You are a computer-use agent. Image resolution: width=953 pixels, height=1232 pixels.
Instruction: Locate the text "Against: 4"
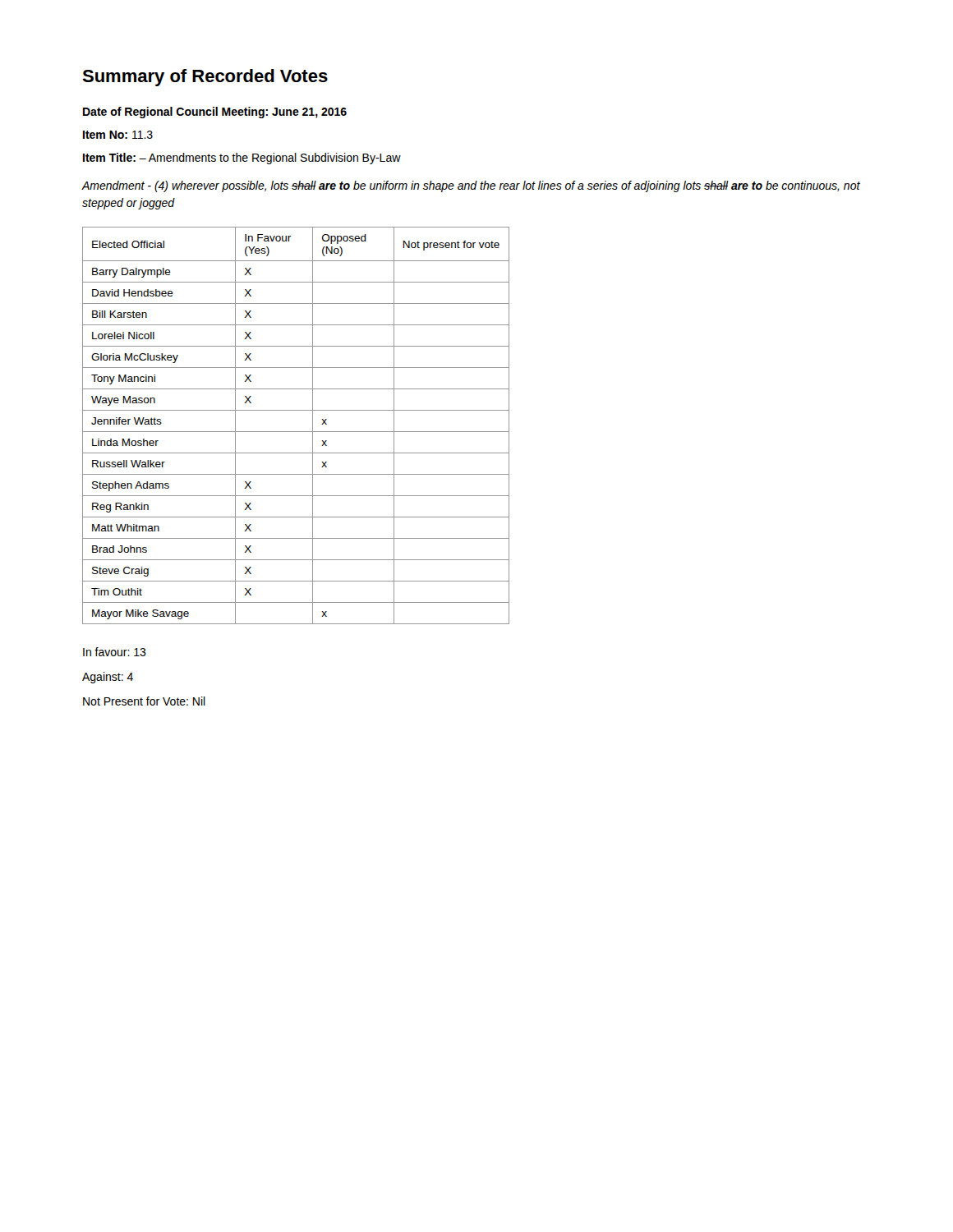tap(108, 677)
